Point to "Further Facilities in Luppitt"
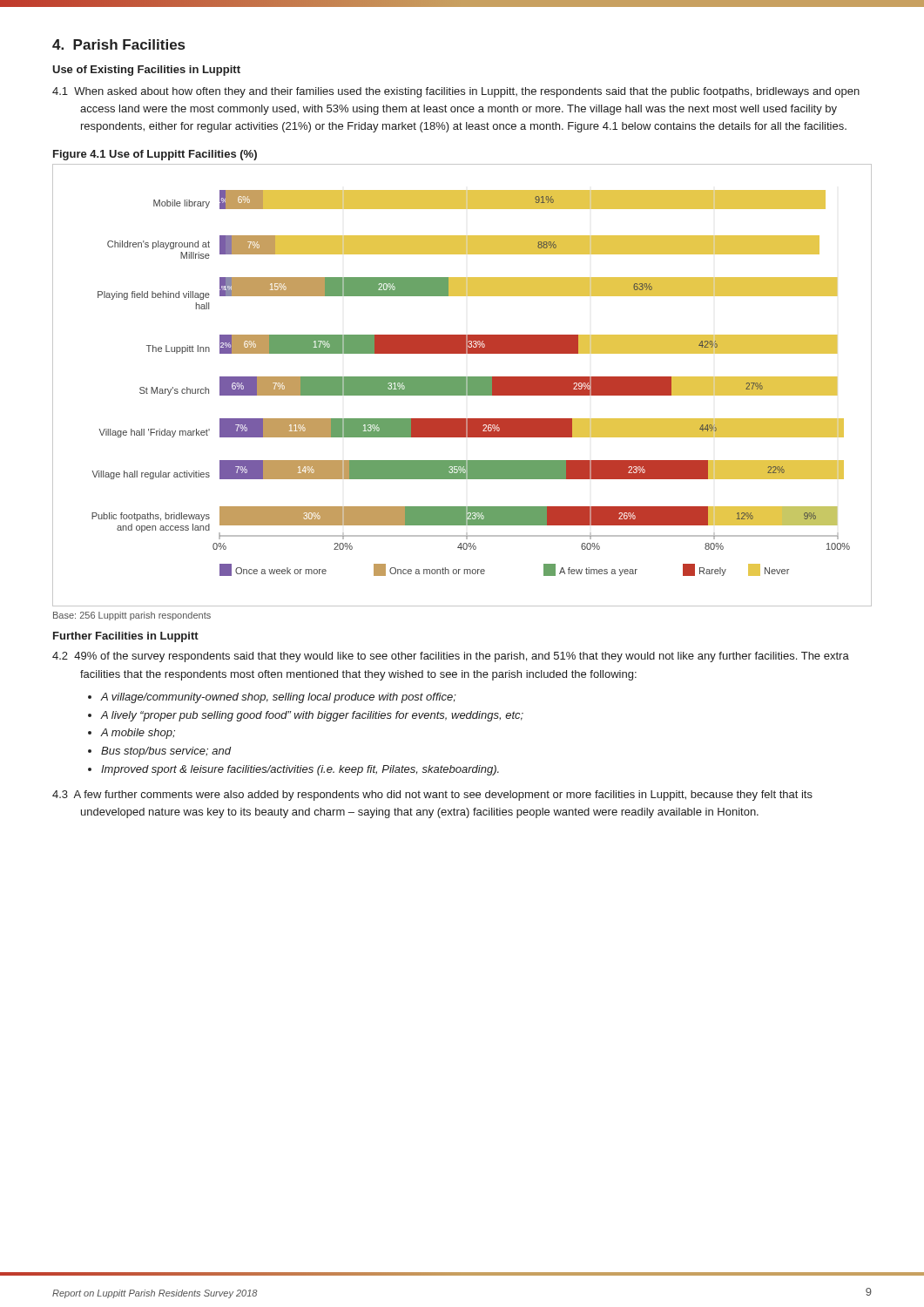 (125, 636)
